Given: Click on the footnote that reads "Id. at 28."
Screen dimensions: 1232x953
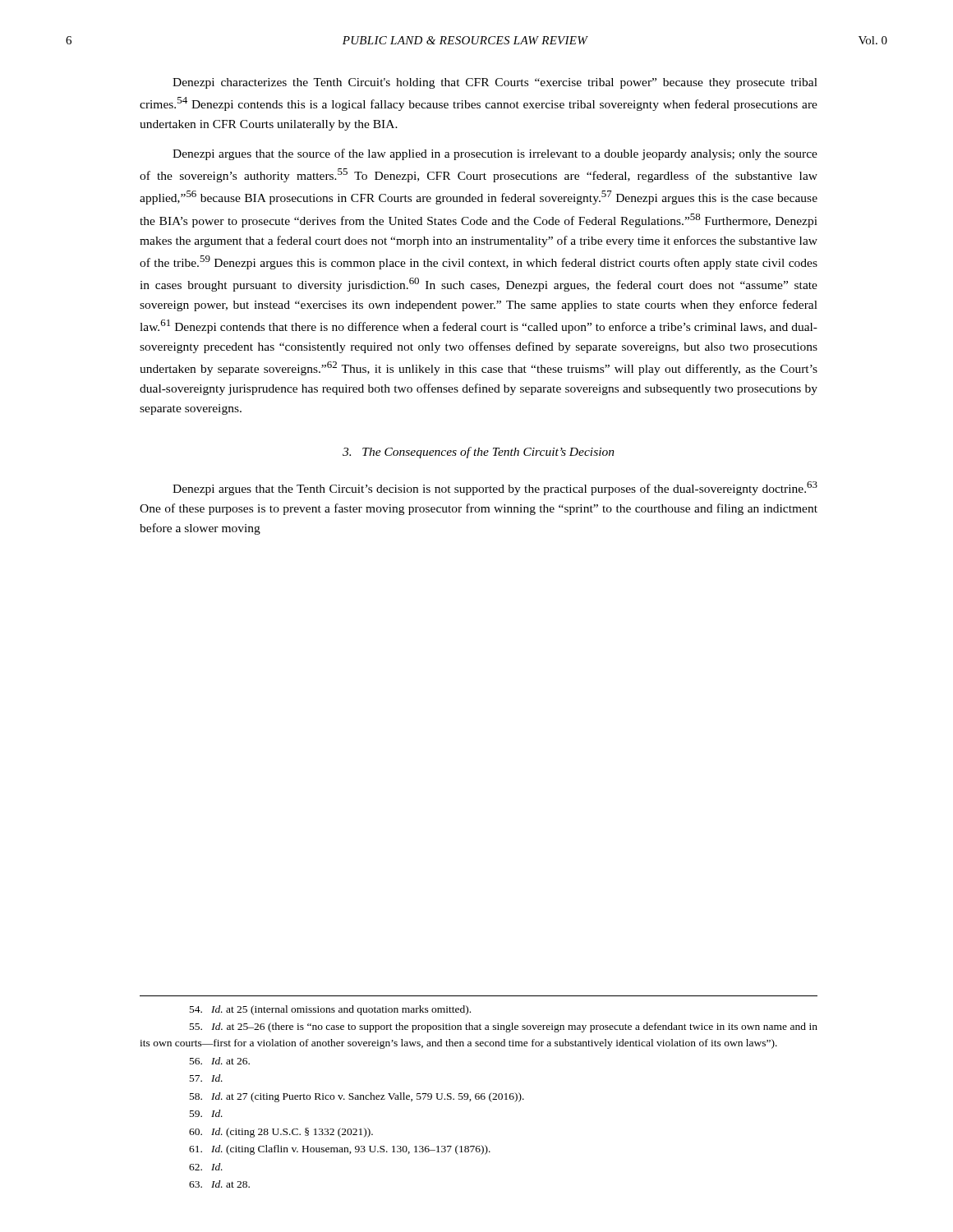Looking at the screenshot, I should coord(220,1184).
